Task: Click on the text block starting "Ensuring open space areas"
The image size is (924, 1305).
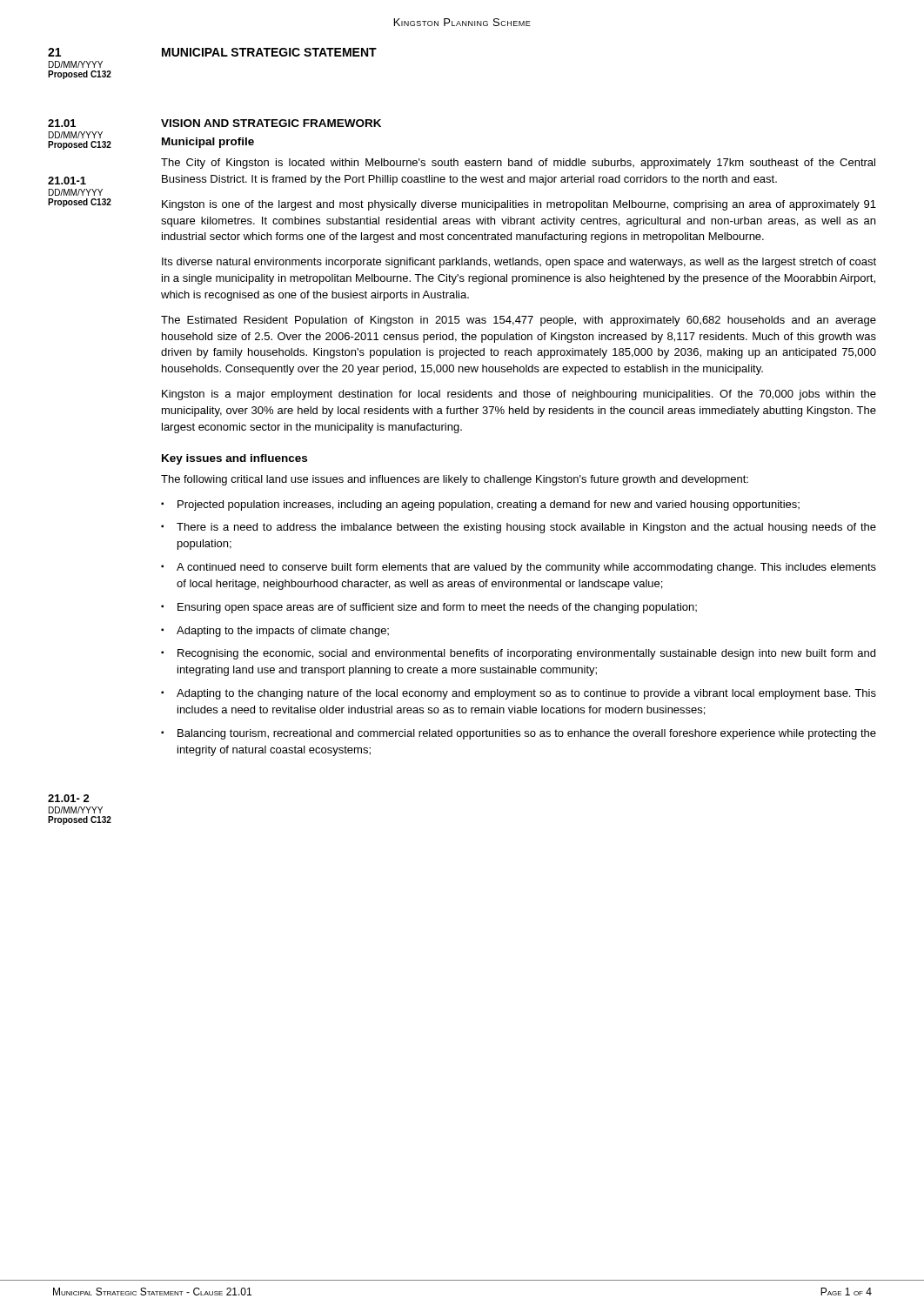Action: point(437,607)
